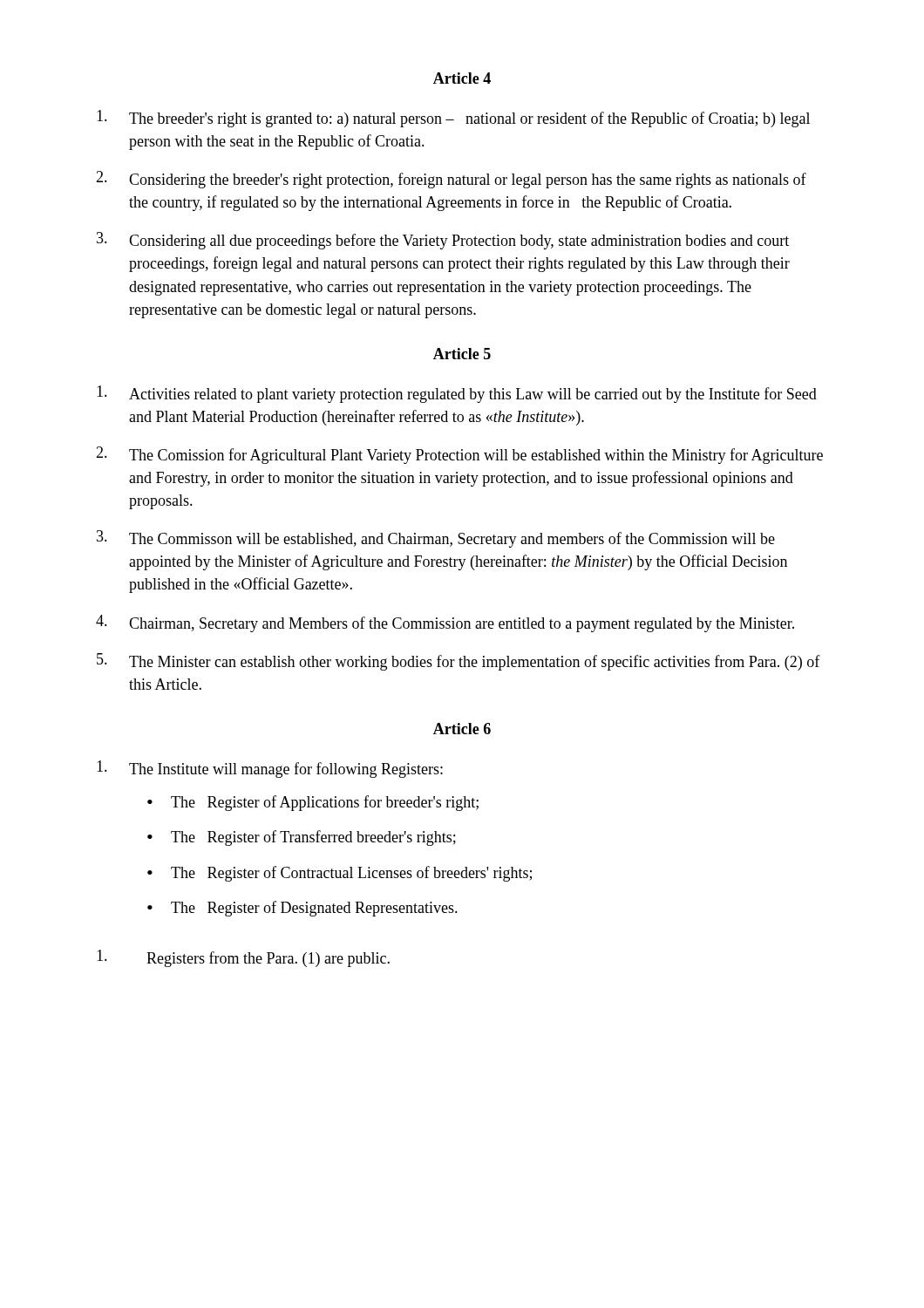Find the block on this page that starts "• The Register of Applications"
Screen dimensions: 1308x924
[487, 802]
